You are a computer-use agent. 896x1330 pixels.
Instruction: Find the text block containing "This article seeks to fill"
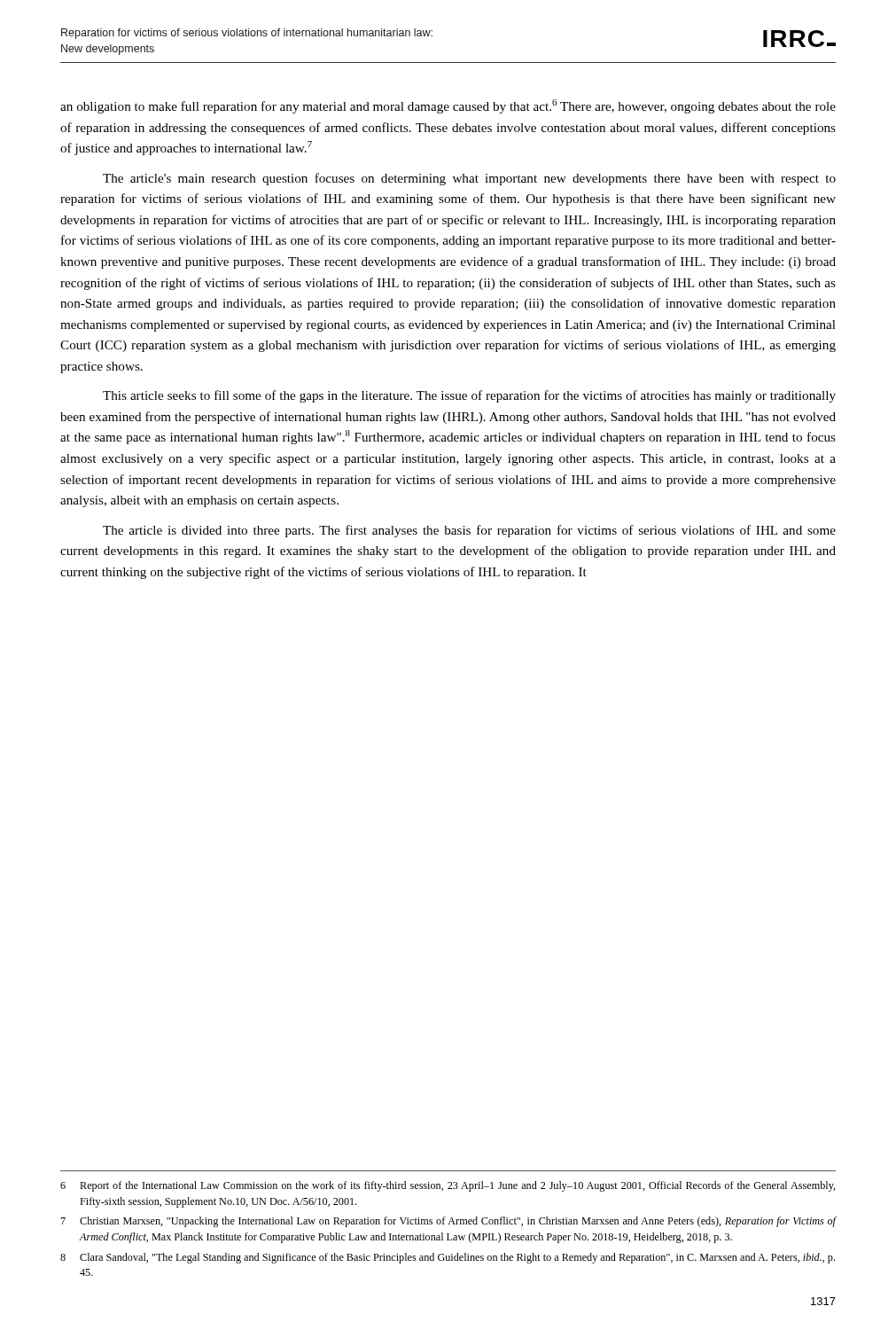click(x=448, y=448)
